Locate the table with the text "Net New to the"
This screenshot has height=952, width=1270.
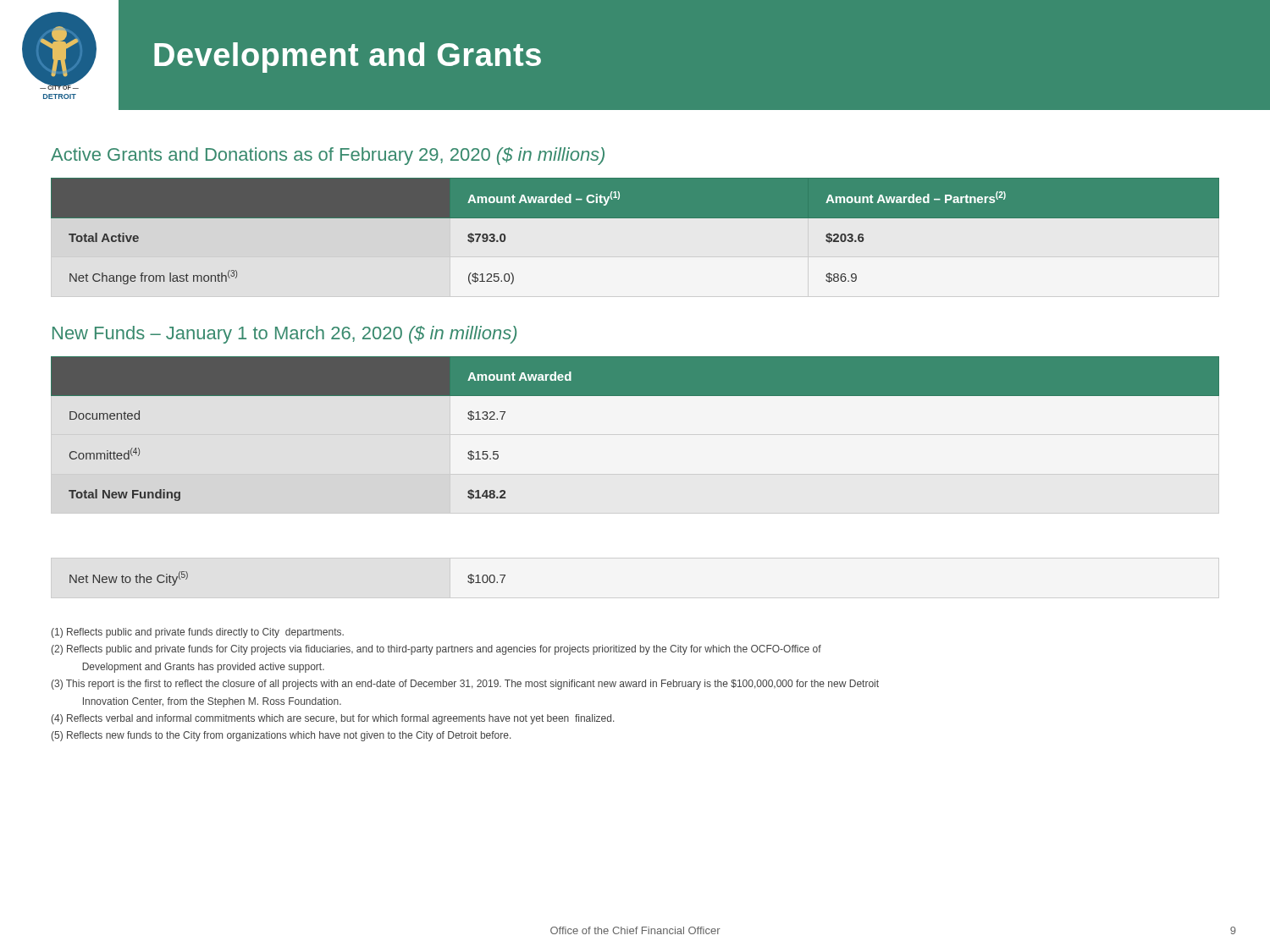635,578
